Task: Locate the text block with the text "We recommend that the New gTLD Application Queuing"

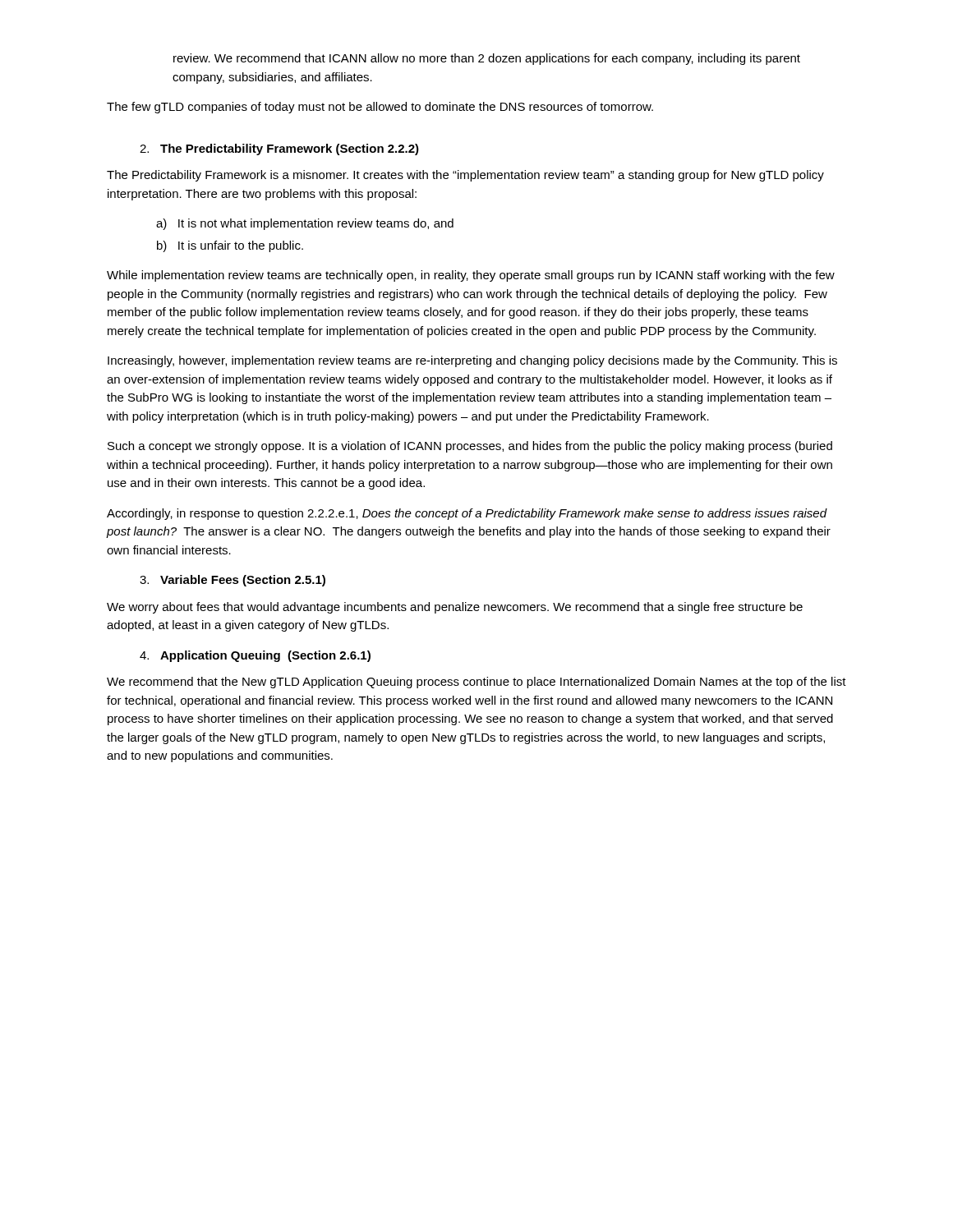Action: click(x=476, y=718)
